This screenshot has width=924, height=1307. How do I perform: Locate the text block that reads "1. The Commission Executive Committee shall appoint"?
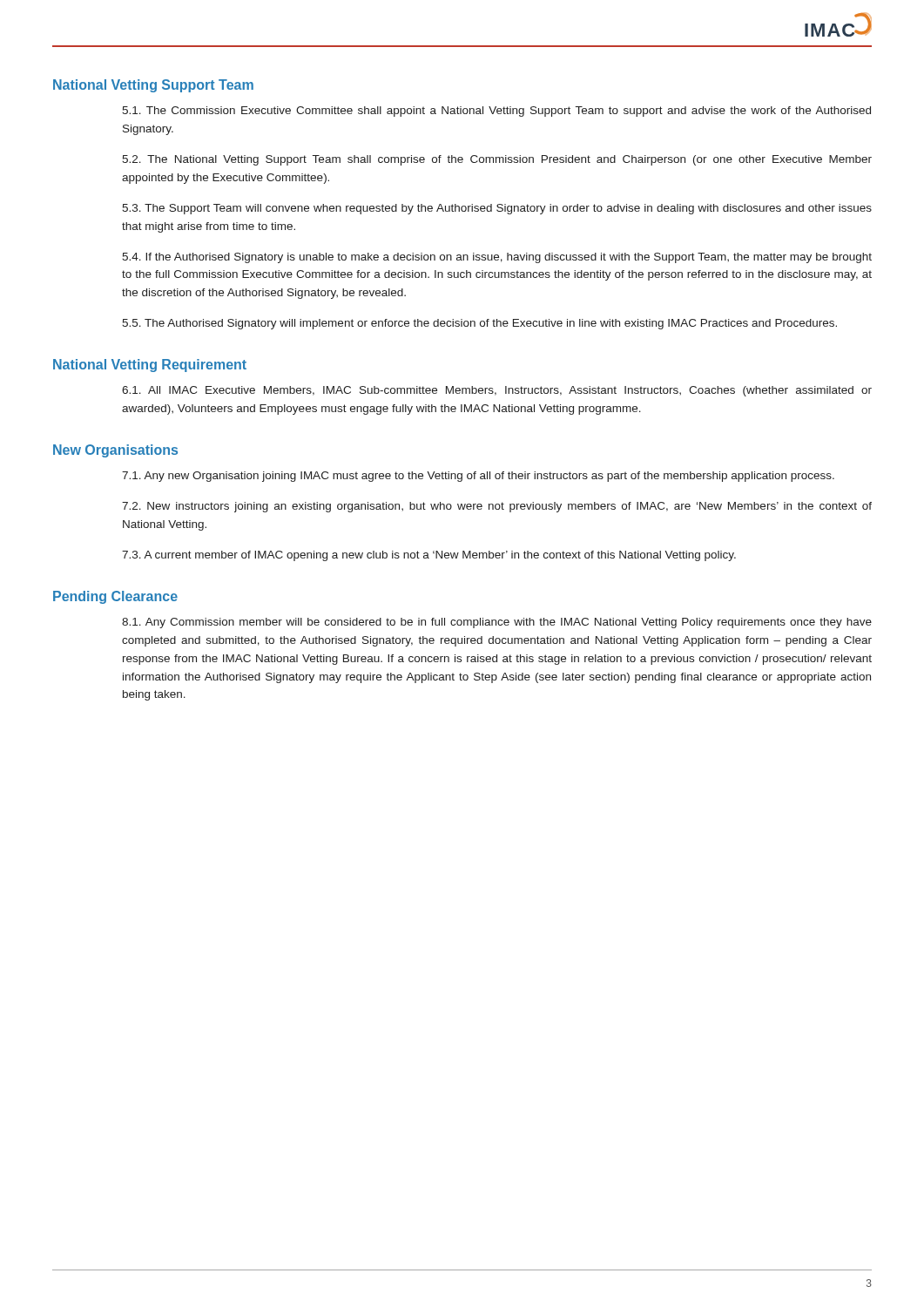click(497, 119)
